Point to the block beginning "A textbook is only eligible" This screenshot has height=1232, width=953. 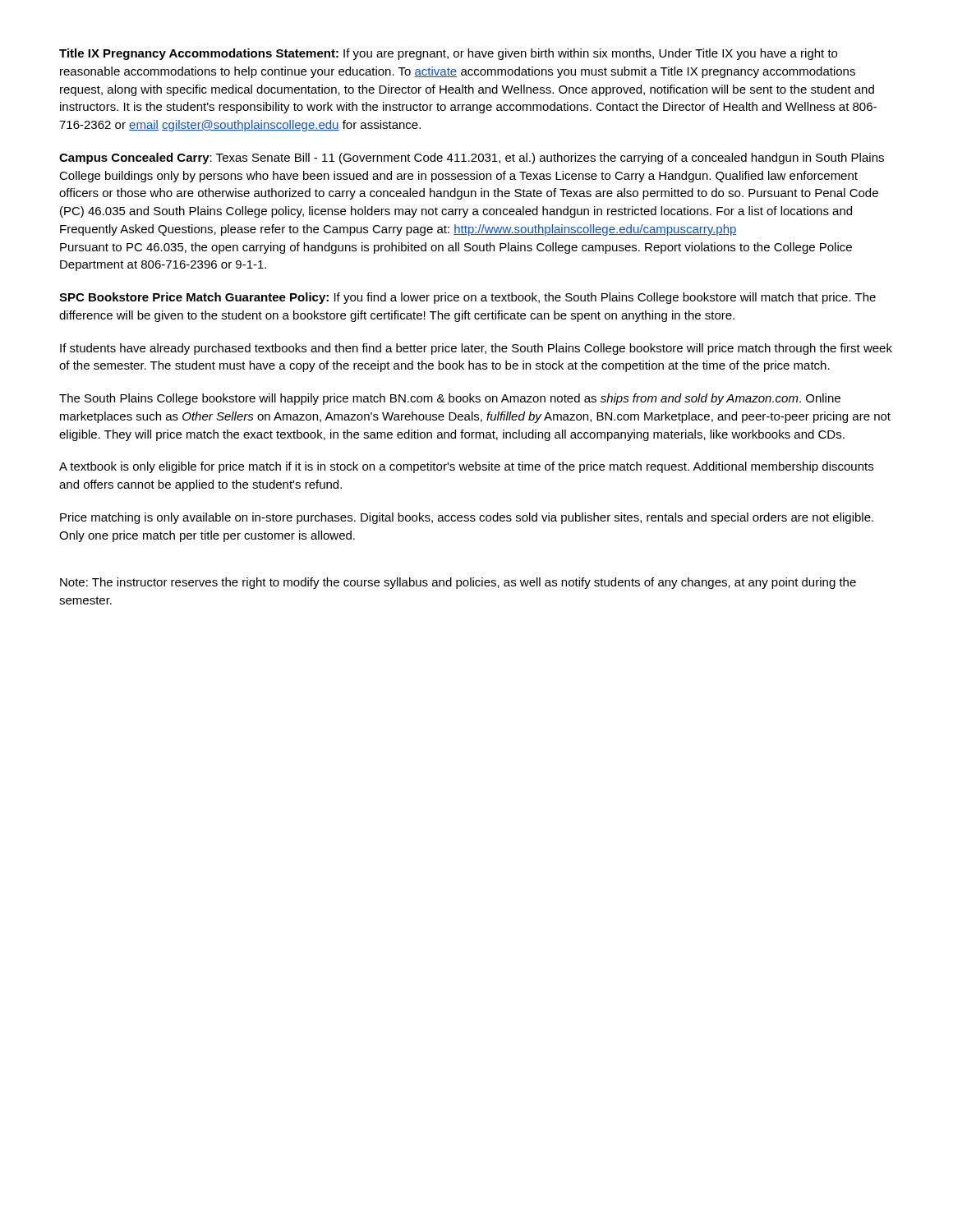point(467,475)
